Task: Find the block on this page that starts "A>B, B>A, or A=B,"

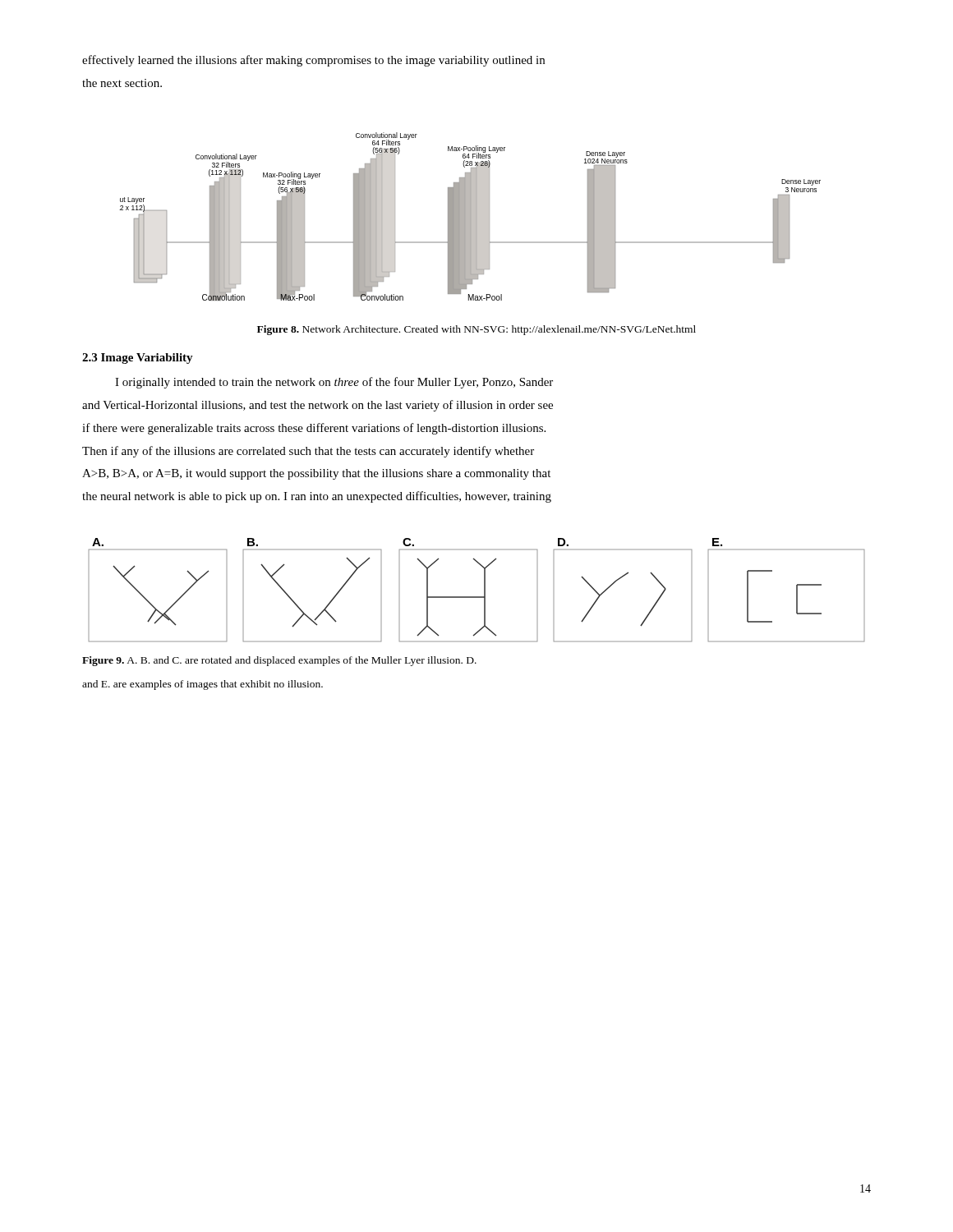Action: pos(316,473)
